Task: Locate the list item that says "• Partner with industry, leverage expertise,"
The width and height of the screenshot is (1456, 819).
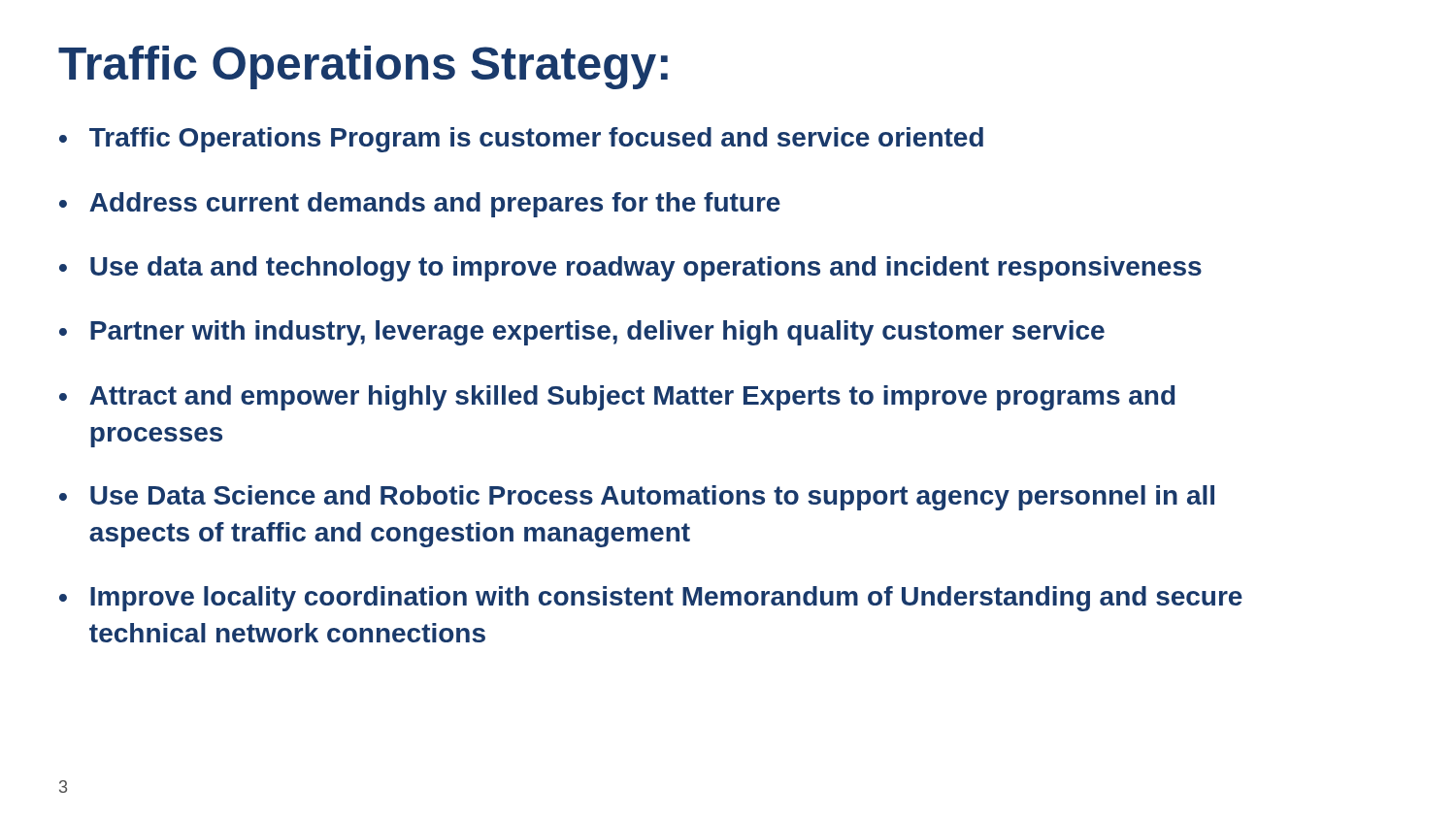Action: [582, 331]
